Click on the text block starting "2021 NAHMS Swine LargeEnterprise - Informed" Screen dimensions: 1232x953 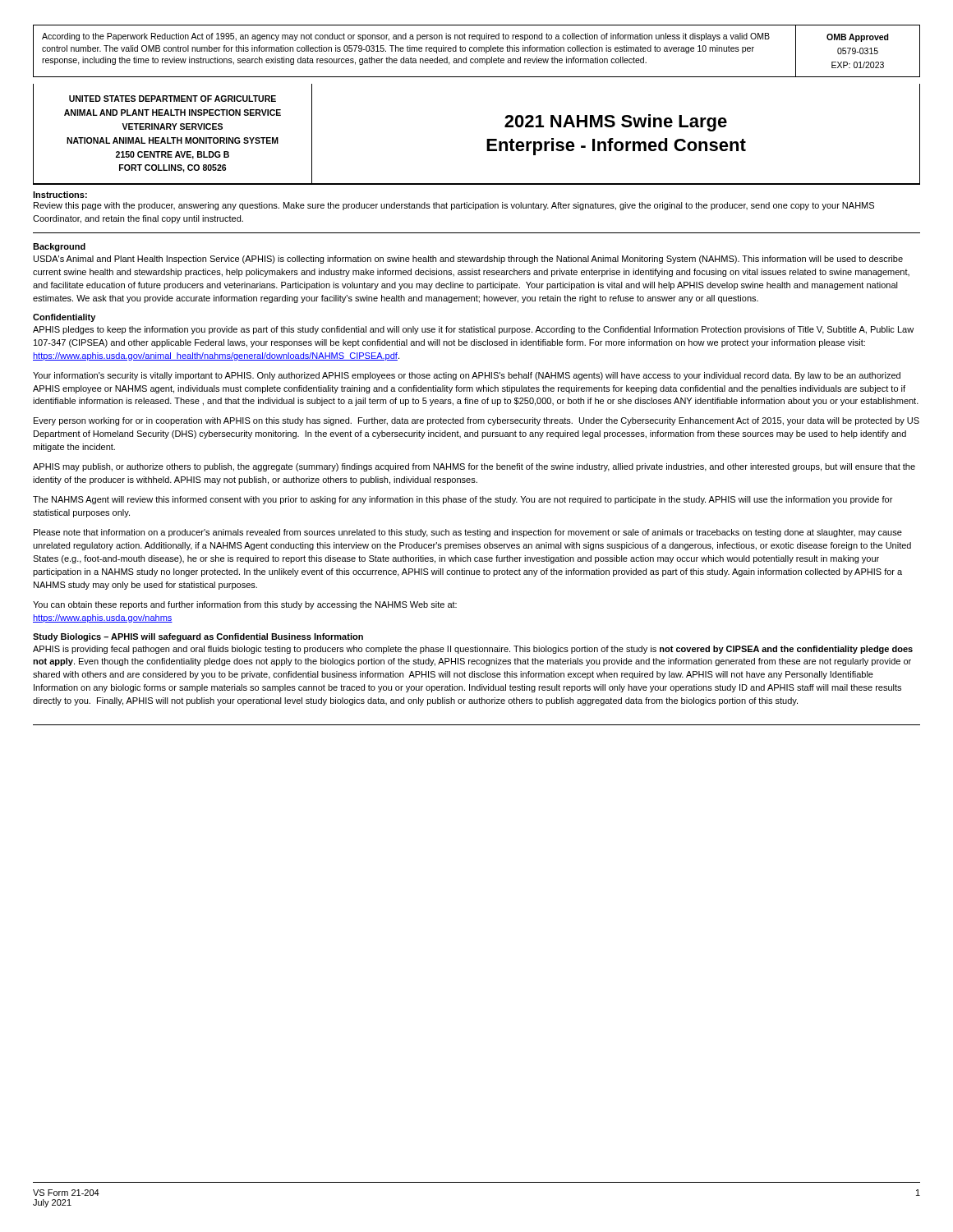(x=616, y=134)
